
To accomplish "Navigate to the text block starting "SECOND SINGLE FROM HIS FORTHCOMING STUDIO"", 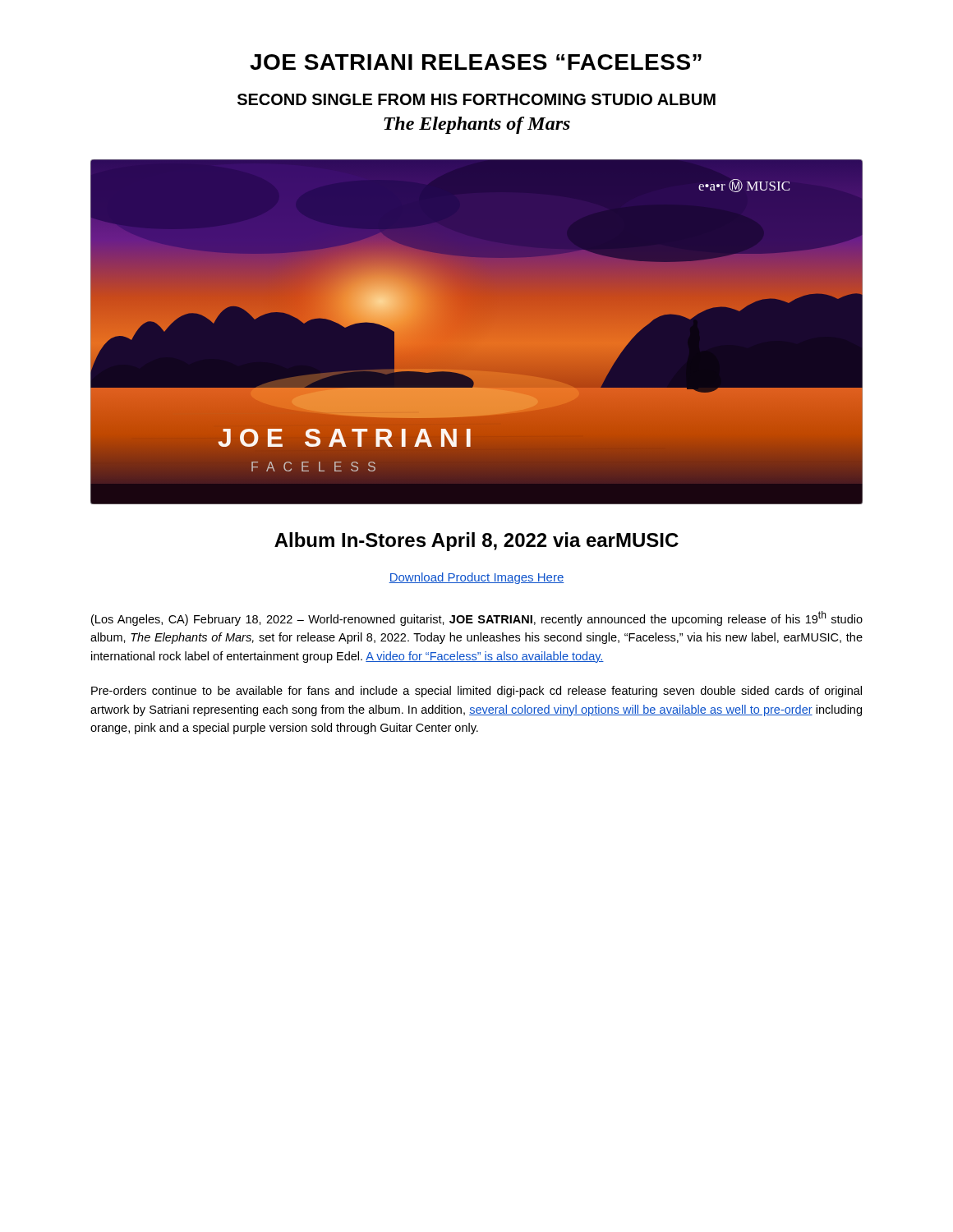I will [x=476, y=112].
